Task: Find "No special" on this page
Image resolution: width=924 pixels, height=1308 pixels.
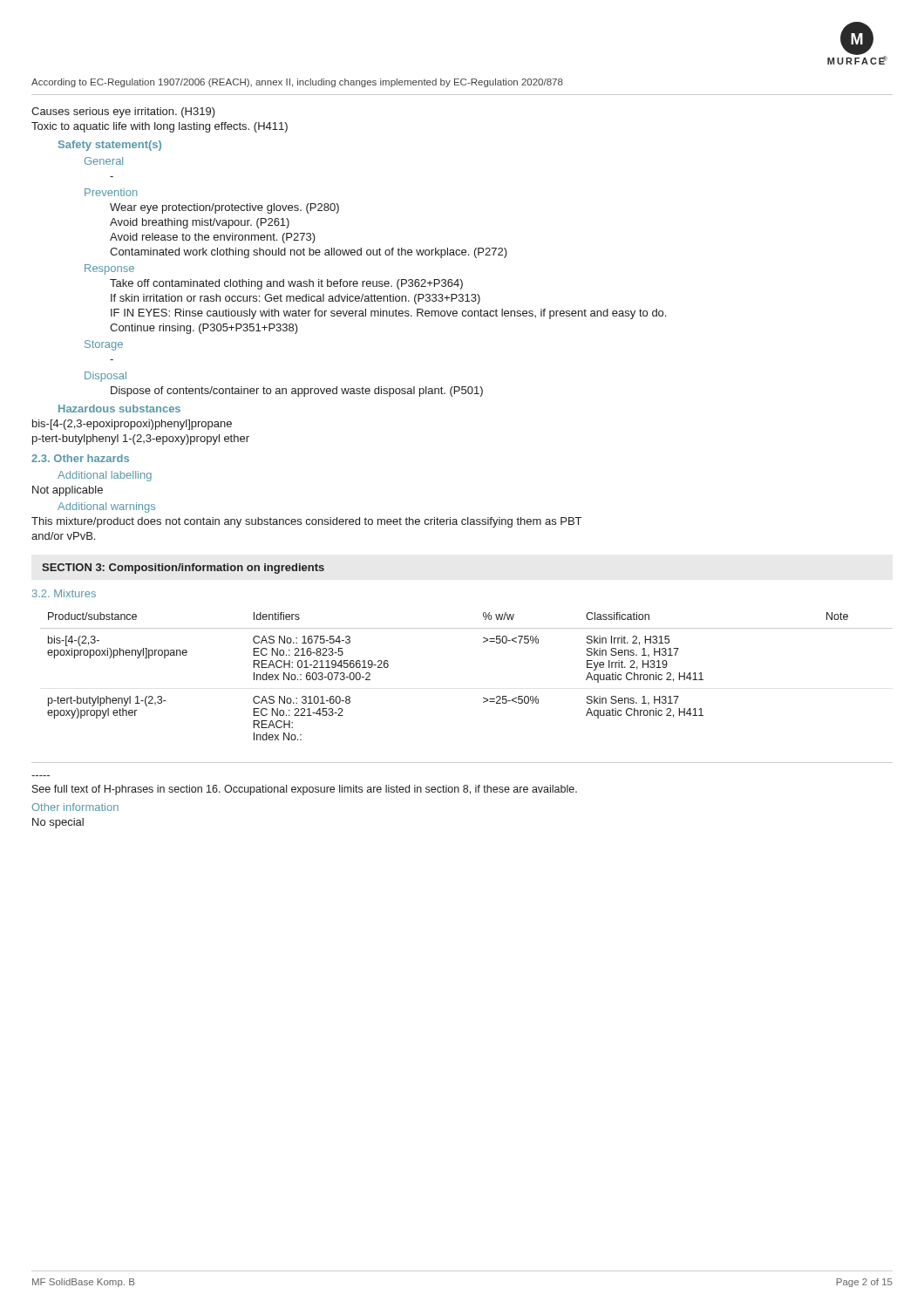Action: coord(58,822)
